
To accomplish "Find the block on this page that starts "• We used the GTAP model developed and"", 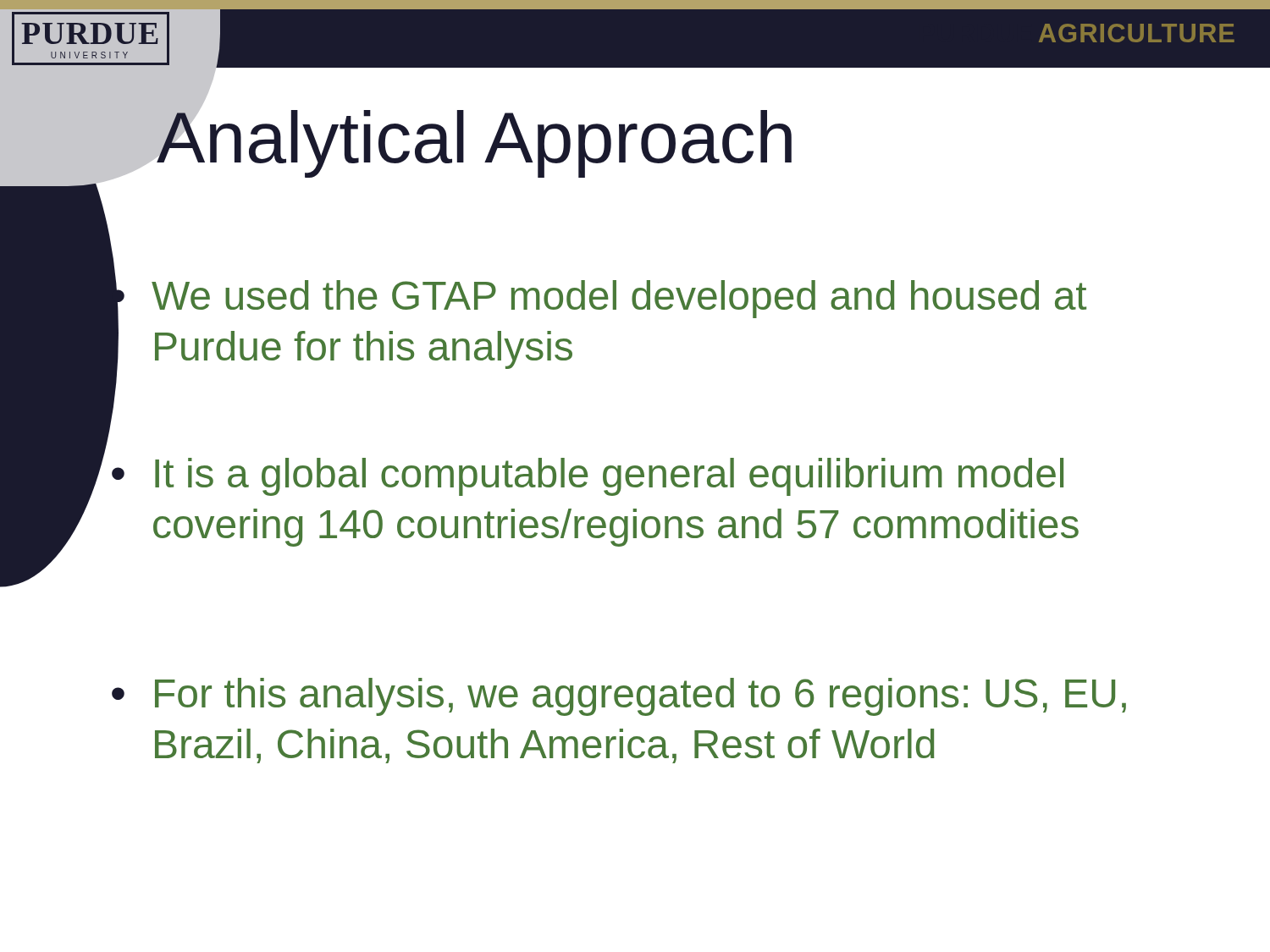I will click(665, 322).
